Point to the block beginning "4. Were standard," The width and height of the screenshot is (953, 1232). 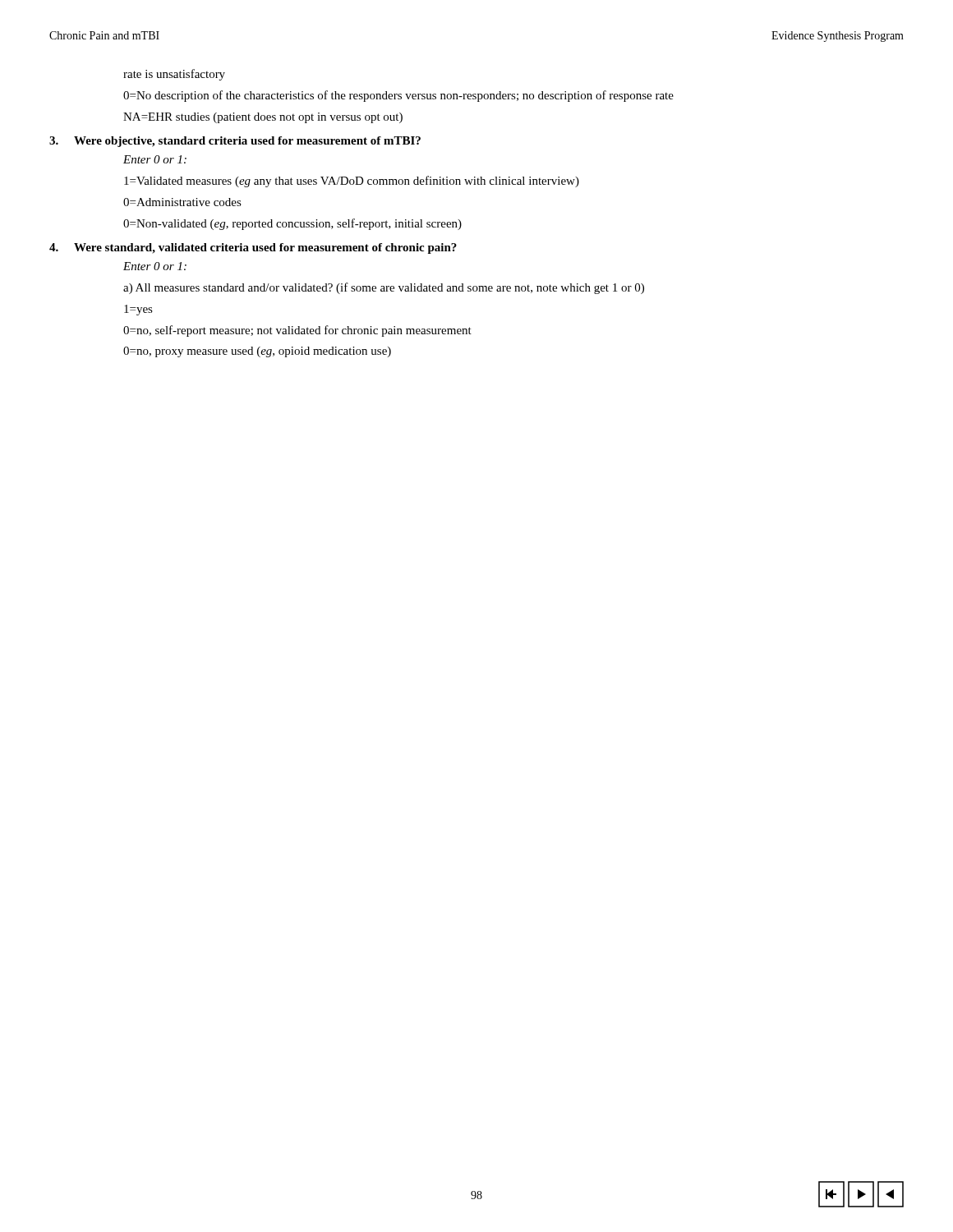(253, 248)
